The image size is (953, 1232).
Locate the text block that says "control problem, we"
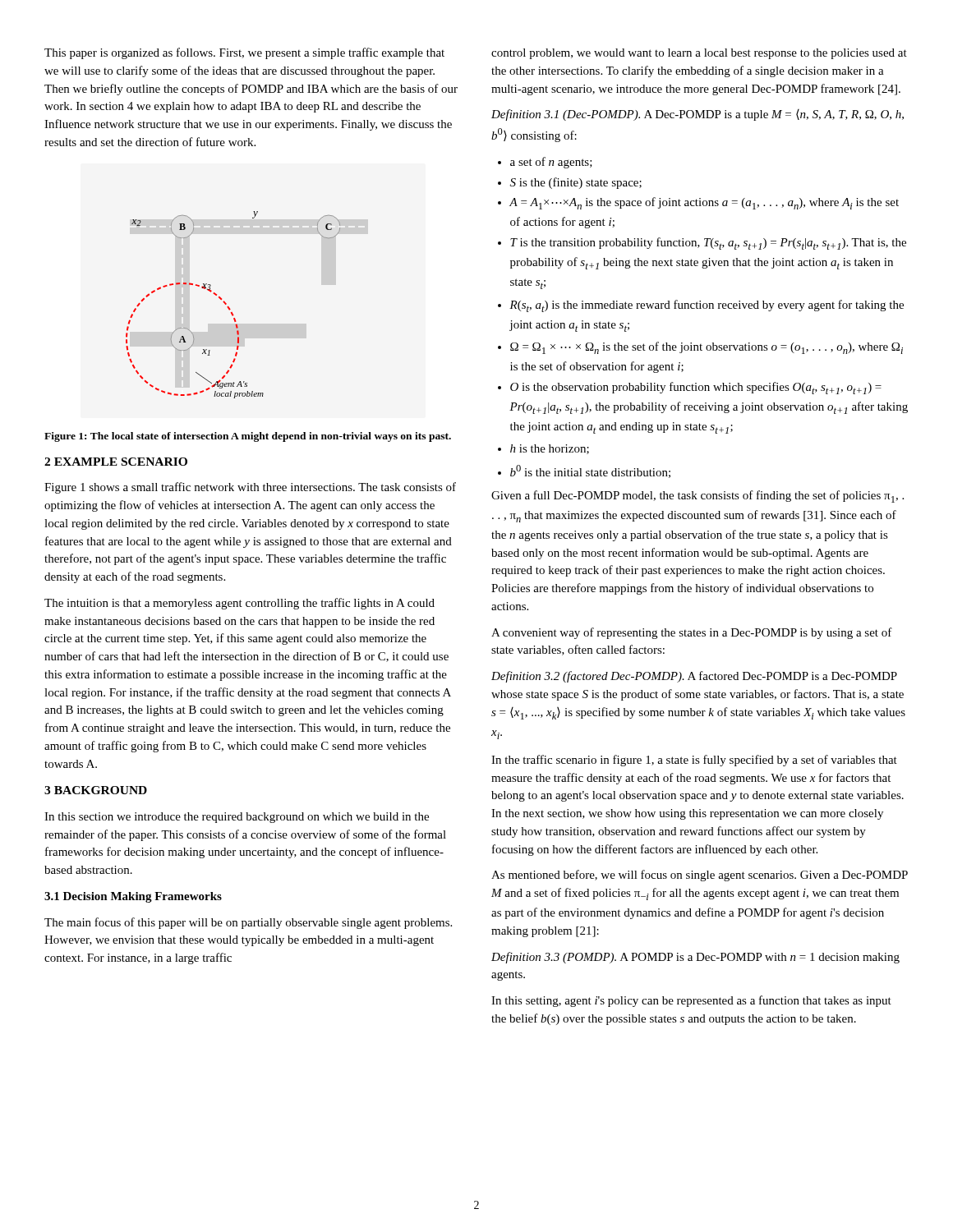coord(700,71)
